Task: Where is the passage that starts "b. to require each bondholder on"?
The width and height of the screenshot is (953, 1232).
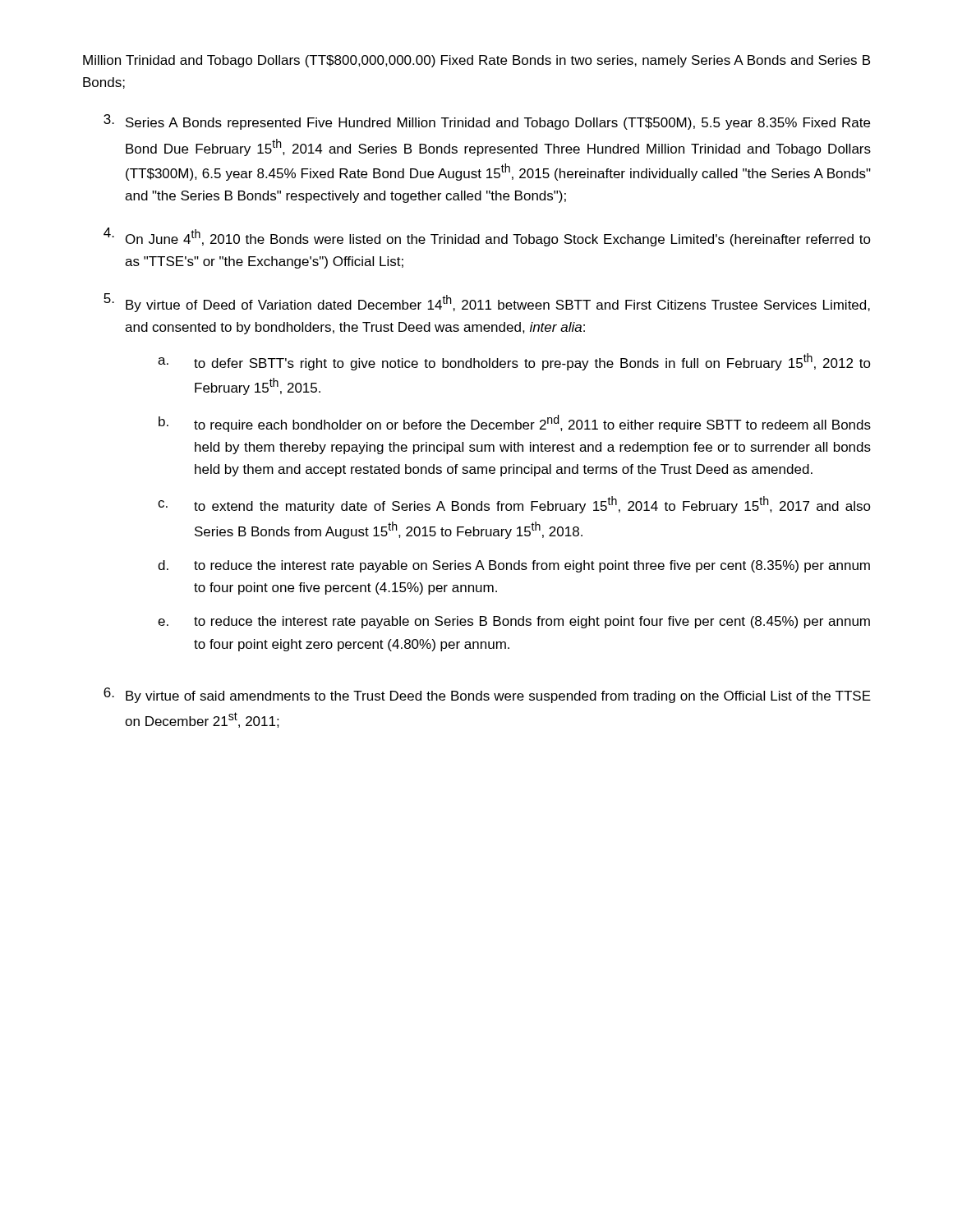Action: click(514, 446)
